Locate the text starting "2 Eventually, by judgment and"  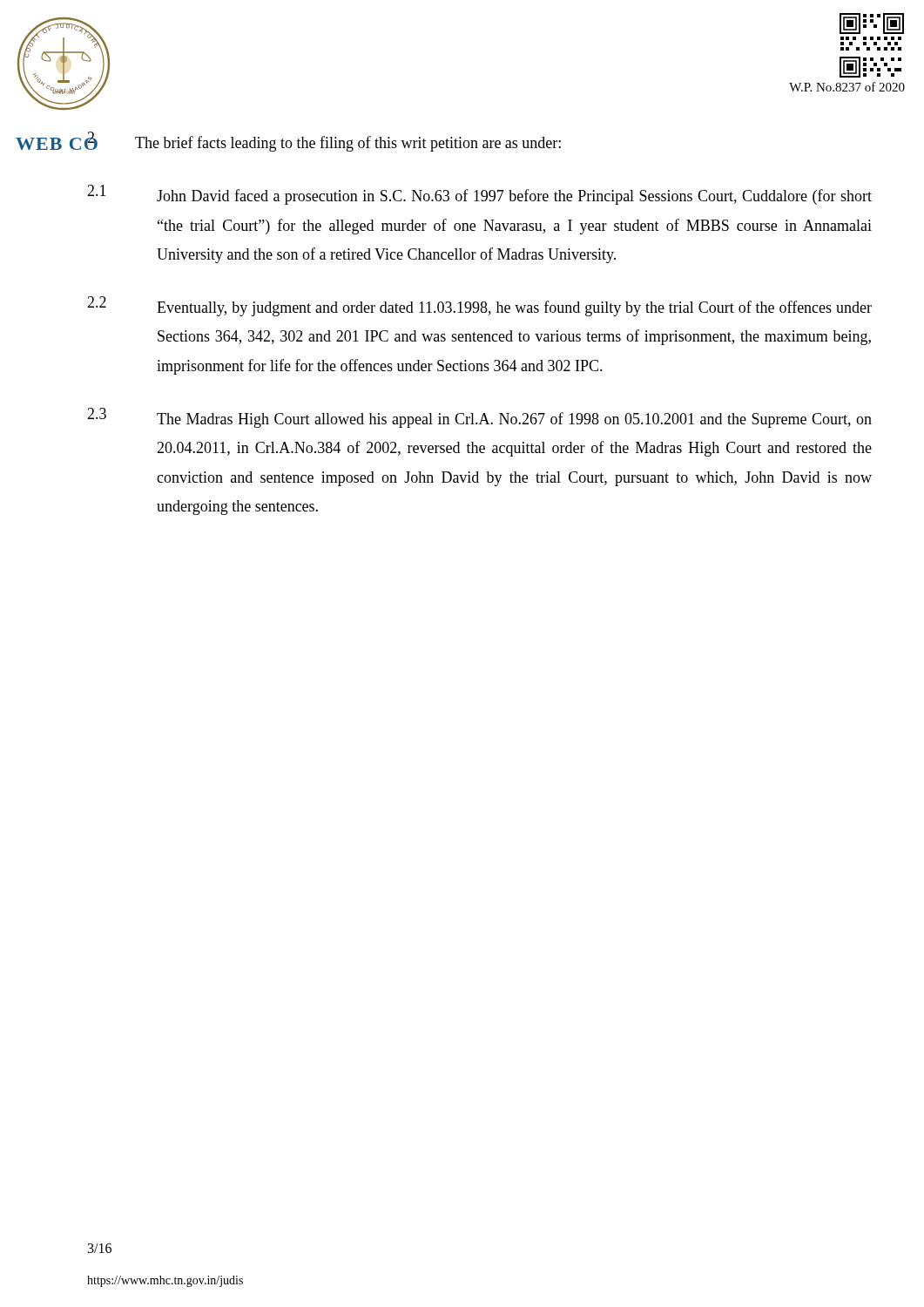(479, 337)
